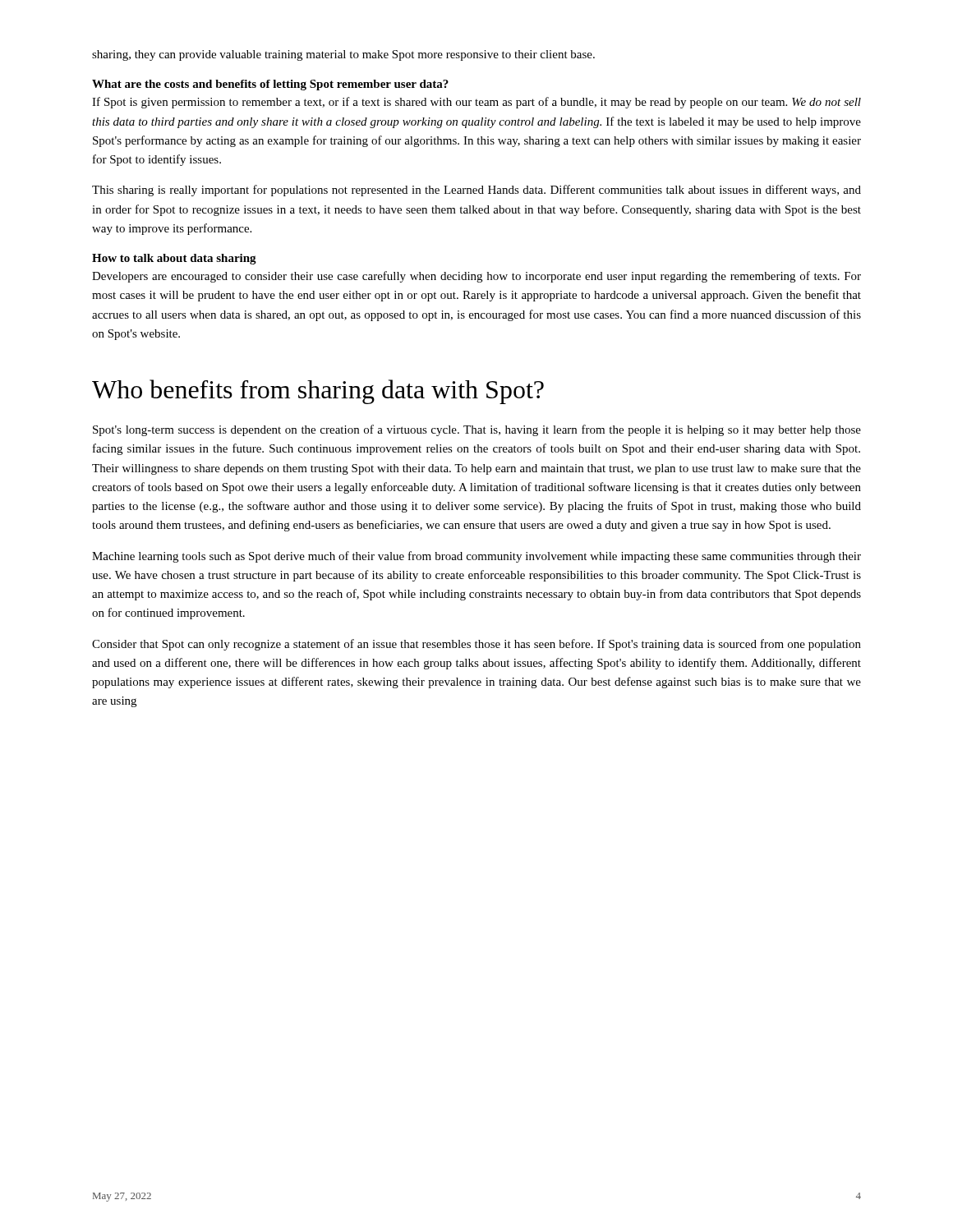Where is the passage that starts "Spot's long-term success is dependent"?
The width and height of the screenshot is (953, 1232).
pyautogui.click(x=476, y=477)
